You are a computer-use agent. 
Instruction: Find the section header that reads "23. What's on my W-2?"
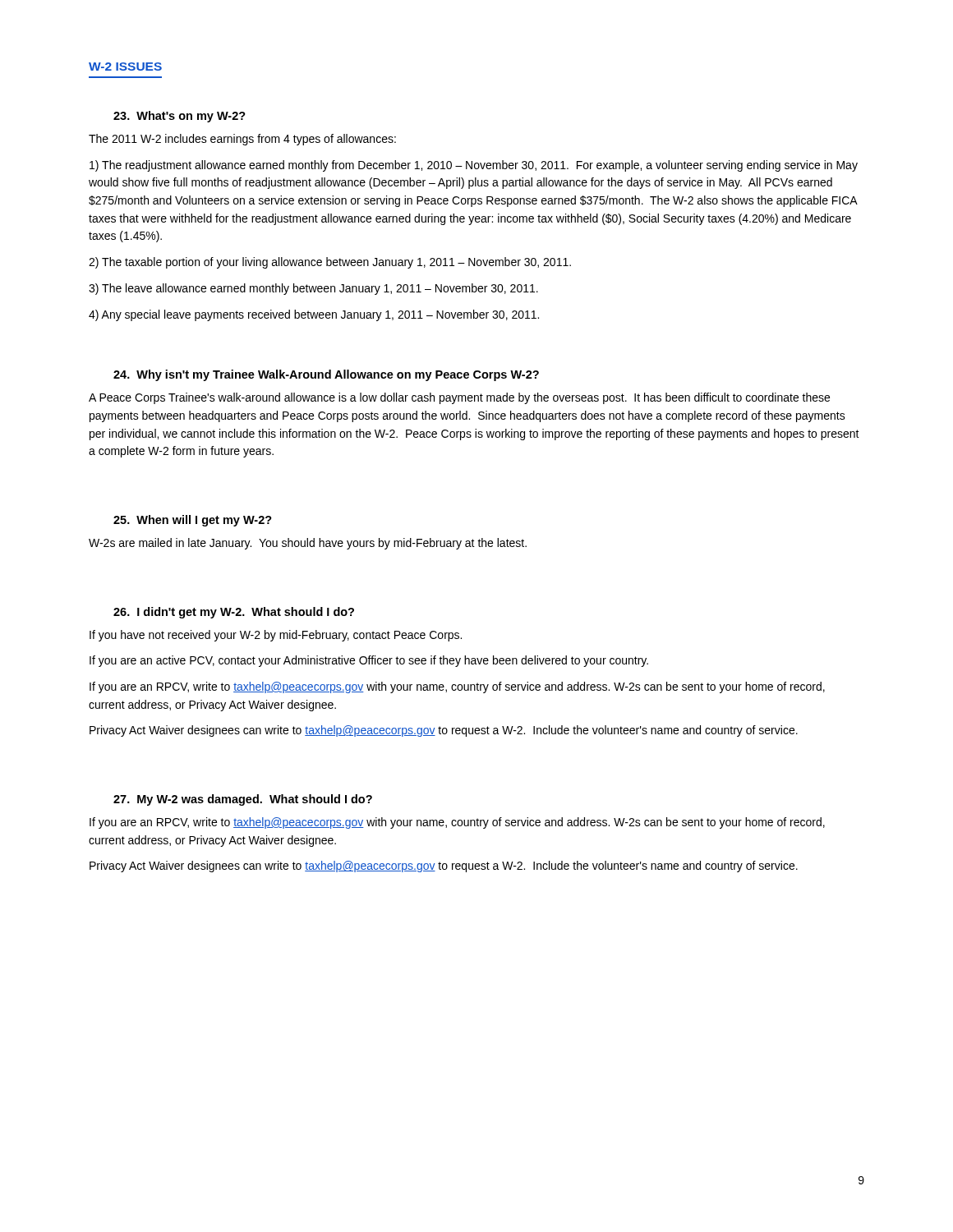180,116
